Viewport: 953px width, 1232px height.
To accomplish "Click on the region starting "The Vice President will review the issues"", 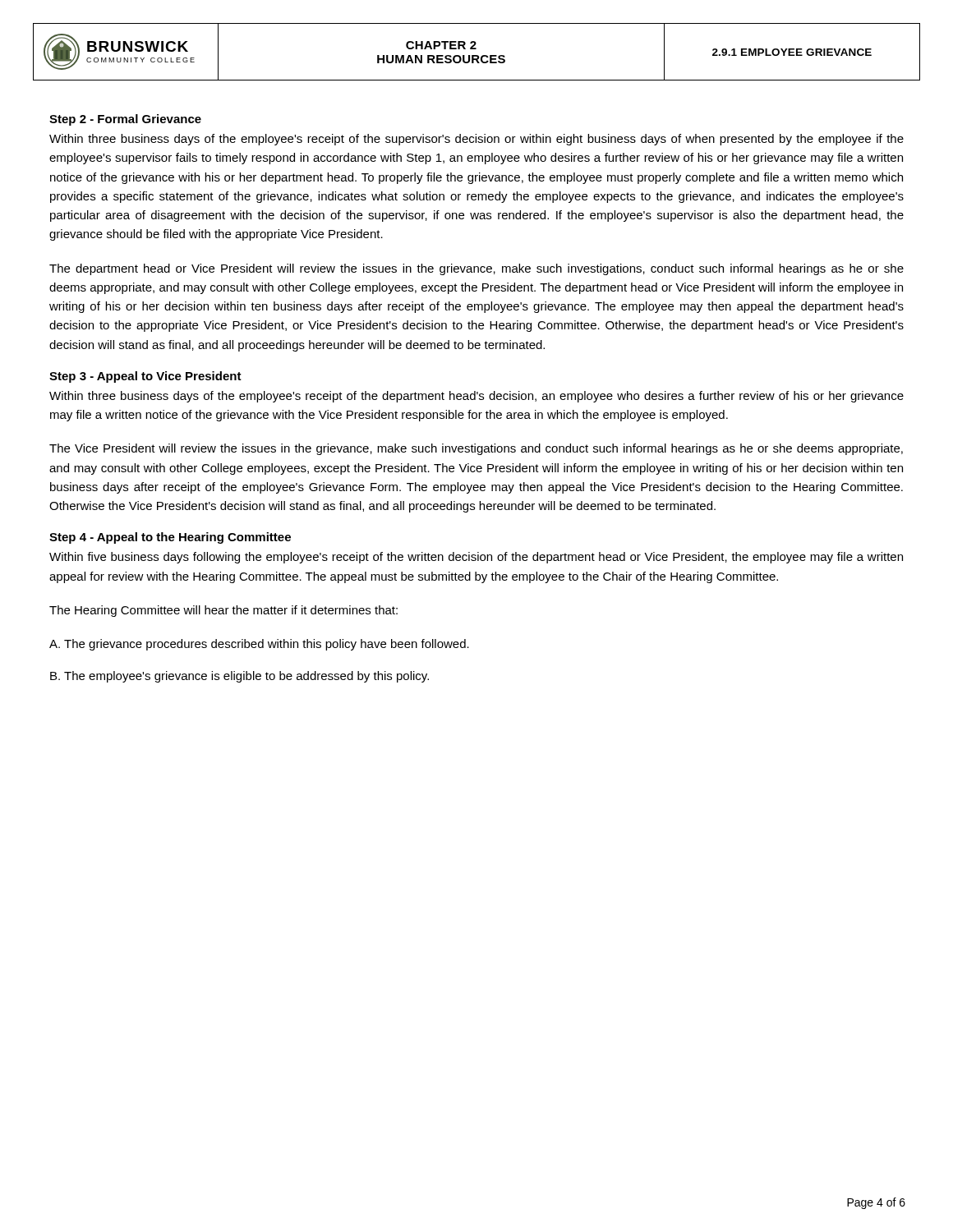I will 476,477.
